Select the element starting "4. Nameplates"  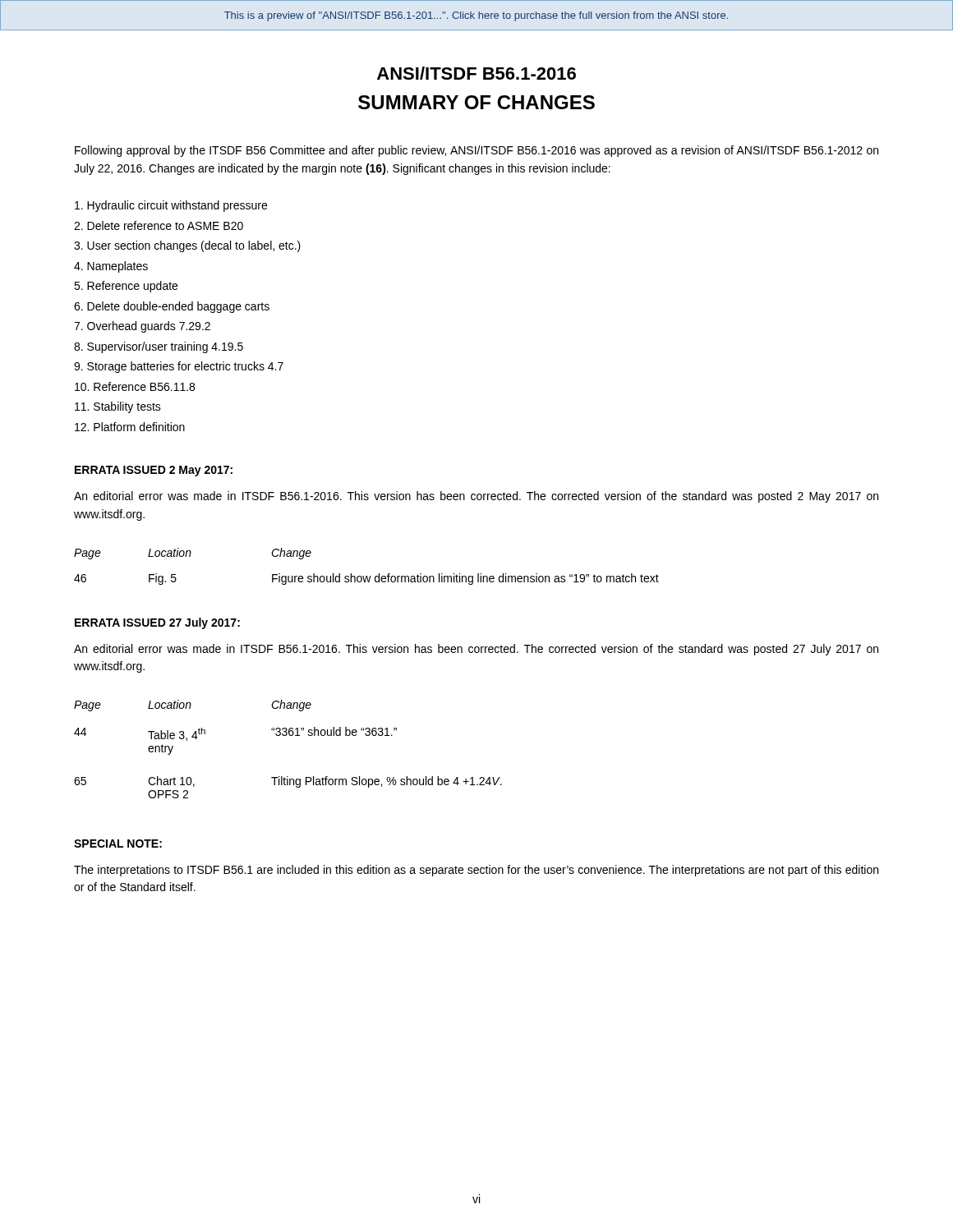(111, 266)
